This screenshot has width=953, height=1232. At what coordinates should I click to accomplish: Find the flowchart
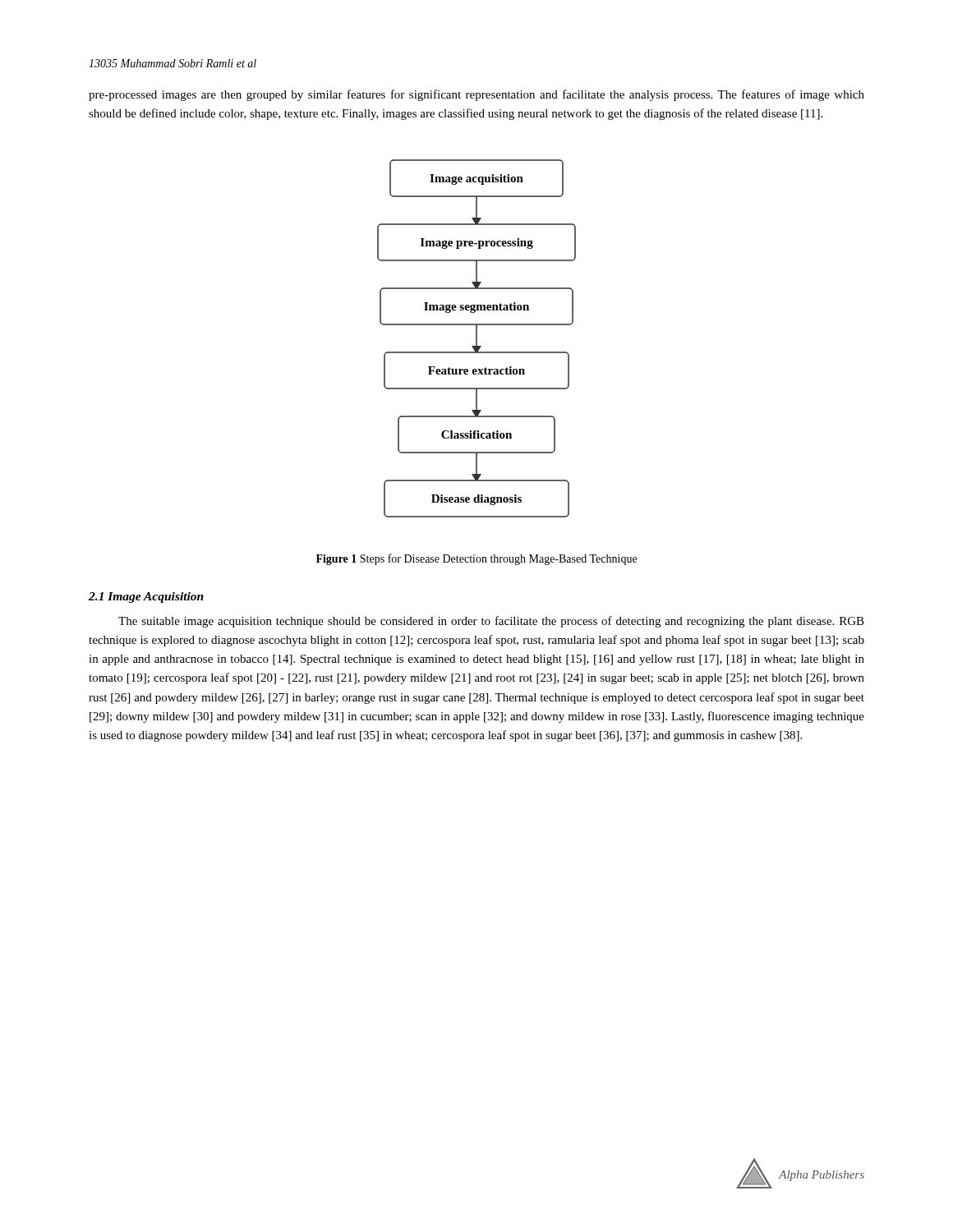(x=476, y=349)
